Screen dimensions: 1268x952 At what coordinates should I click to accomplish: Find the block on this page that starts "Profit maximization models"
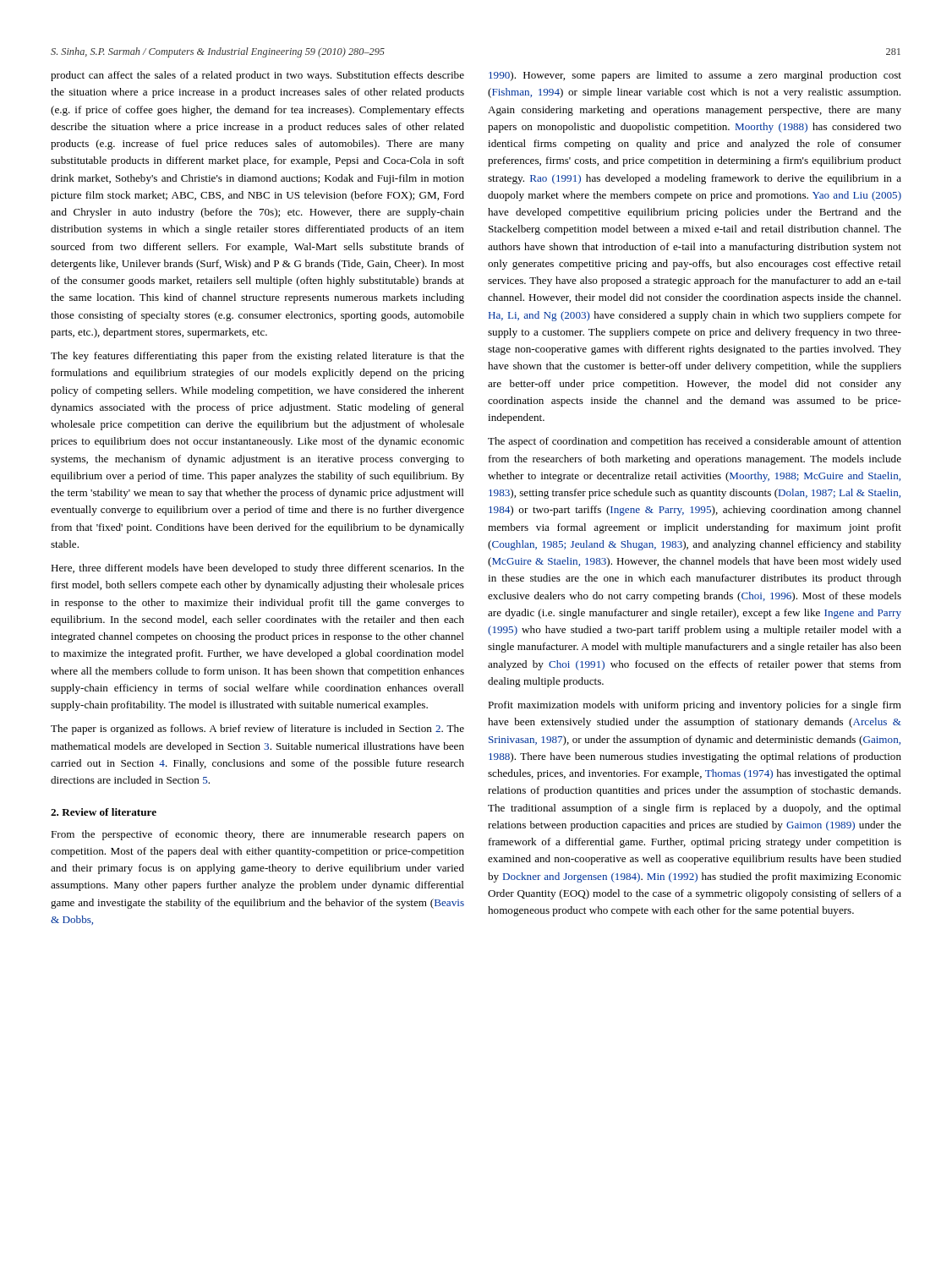tap(695, 808)
